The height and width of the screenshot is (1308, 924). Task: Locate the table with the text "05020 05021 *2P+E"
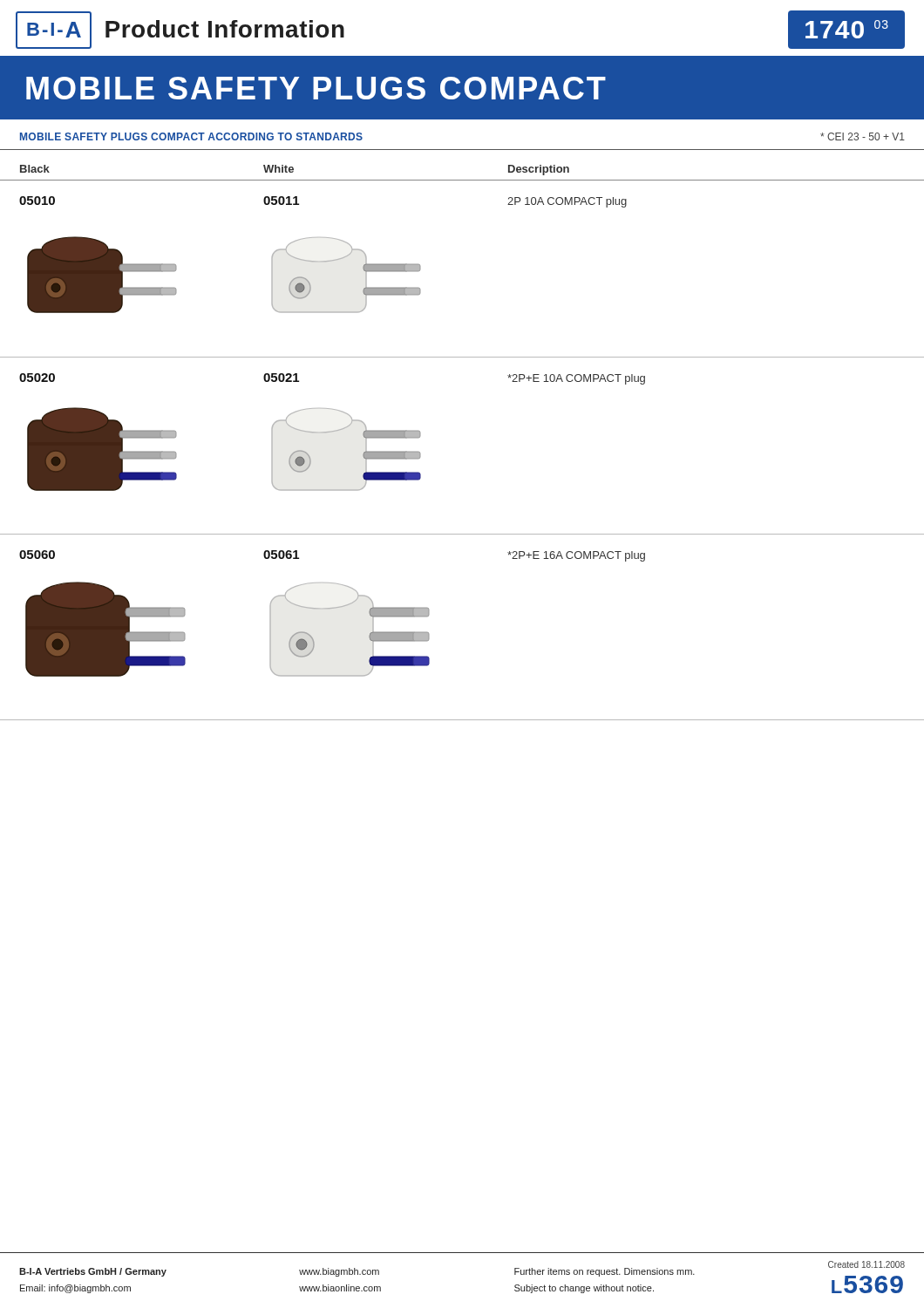(x=462, y=446)
